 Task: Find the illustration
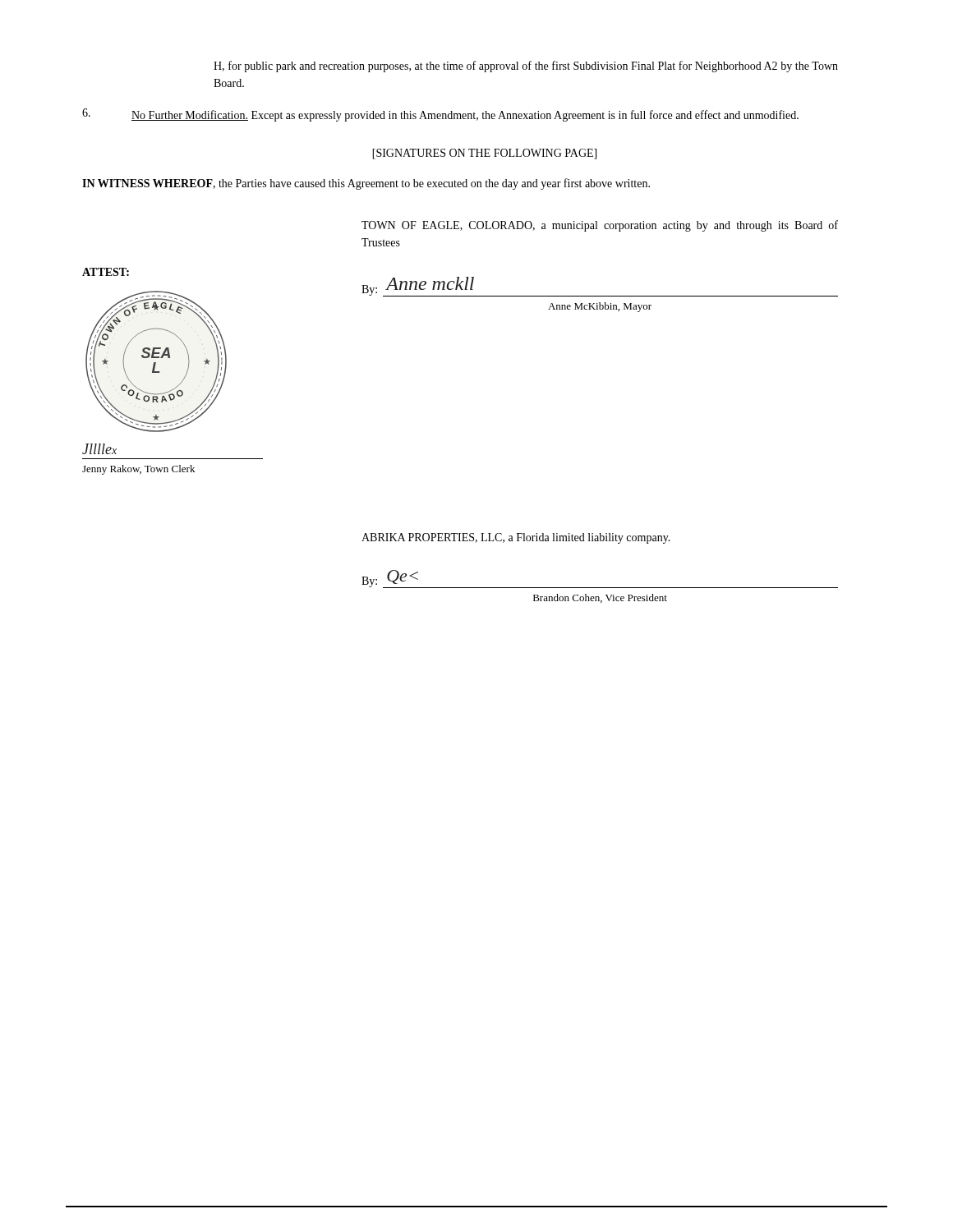coord(156,361)
